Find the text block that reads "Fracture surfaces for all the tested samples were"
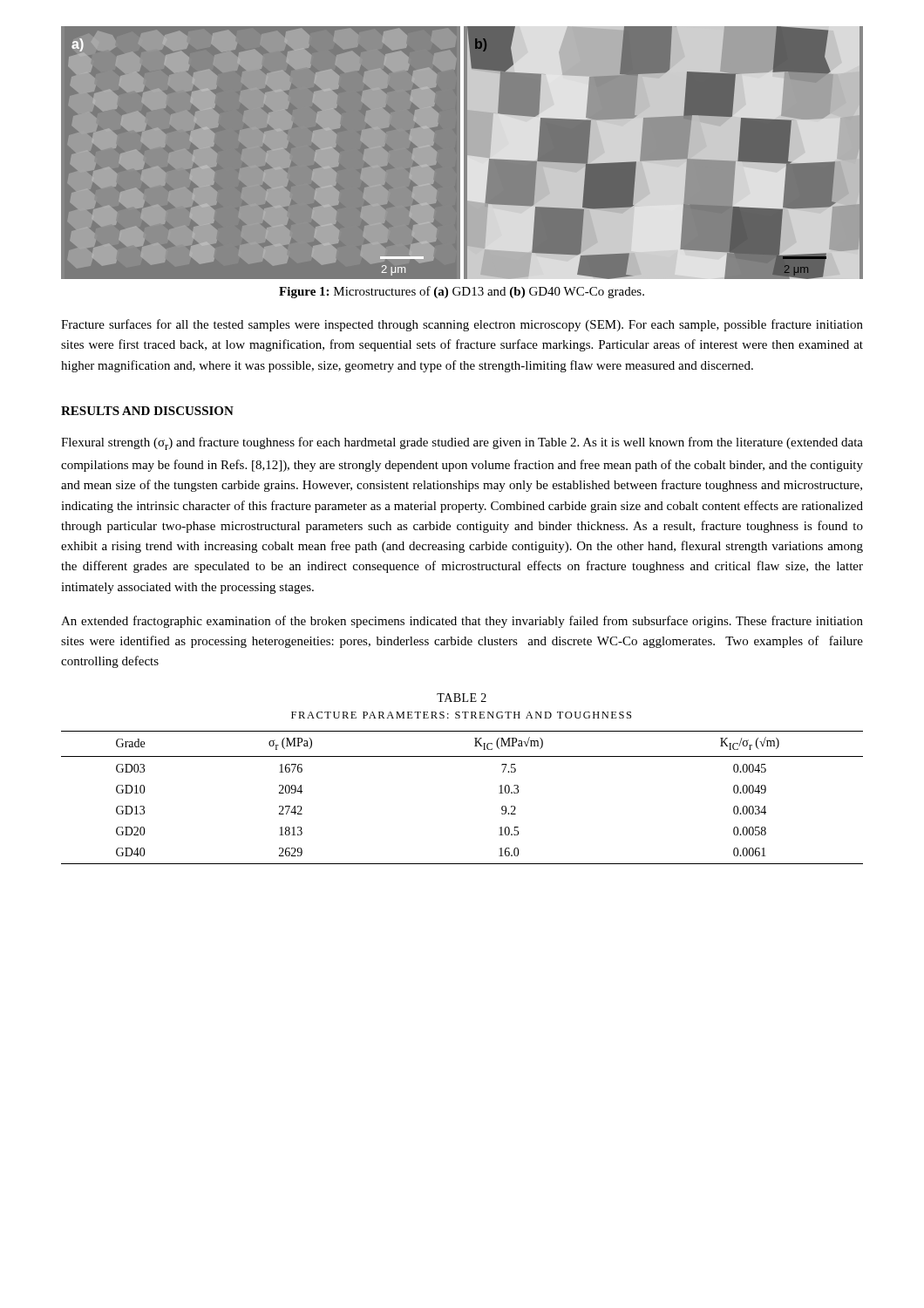924x1308 pixels. click(x=462, y=345)
